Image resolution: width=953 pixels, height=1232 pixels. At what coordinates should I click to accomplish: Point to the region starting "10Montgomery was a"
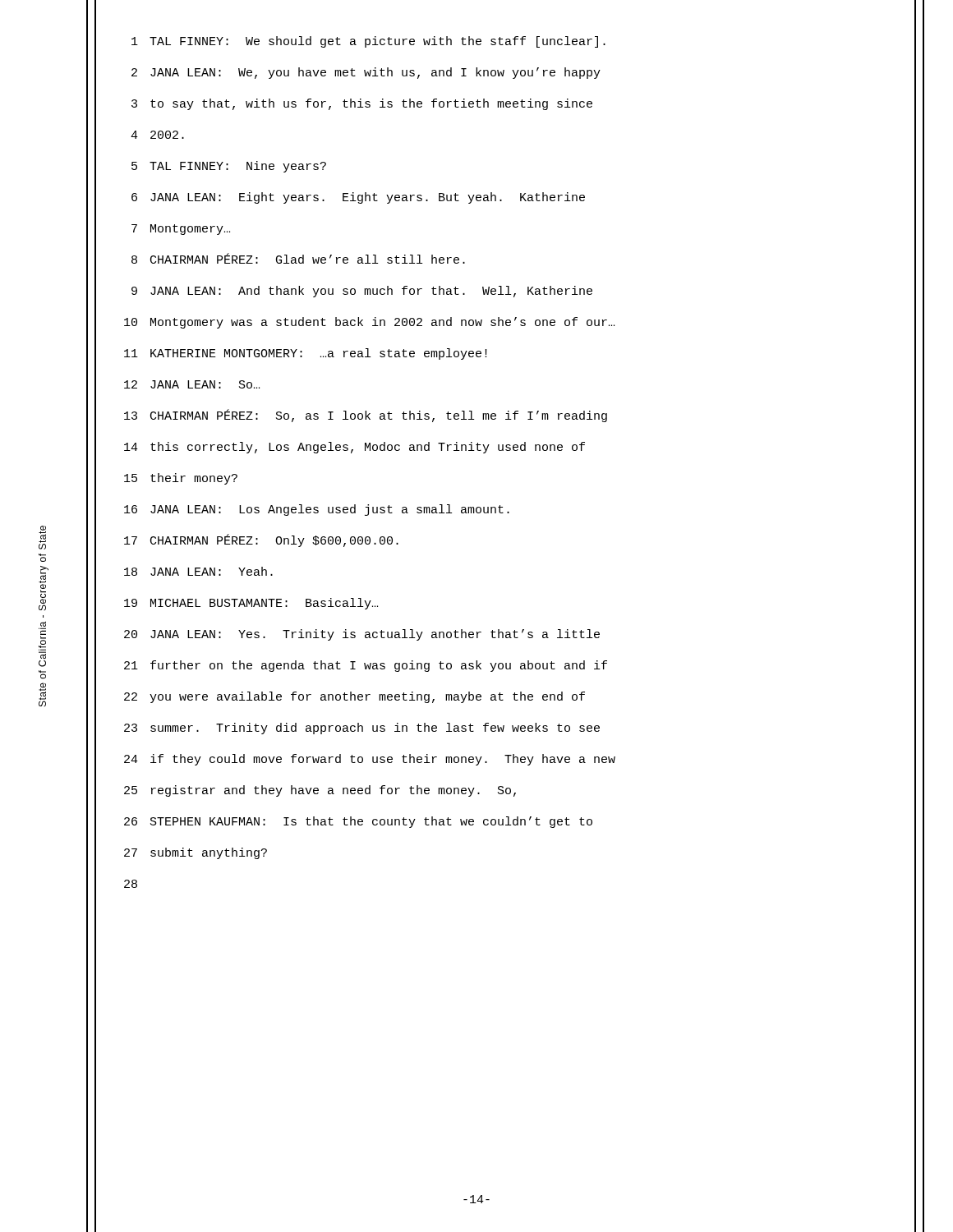tap(503, 323)
